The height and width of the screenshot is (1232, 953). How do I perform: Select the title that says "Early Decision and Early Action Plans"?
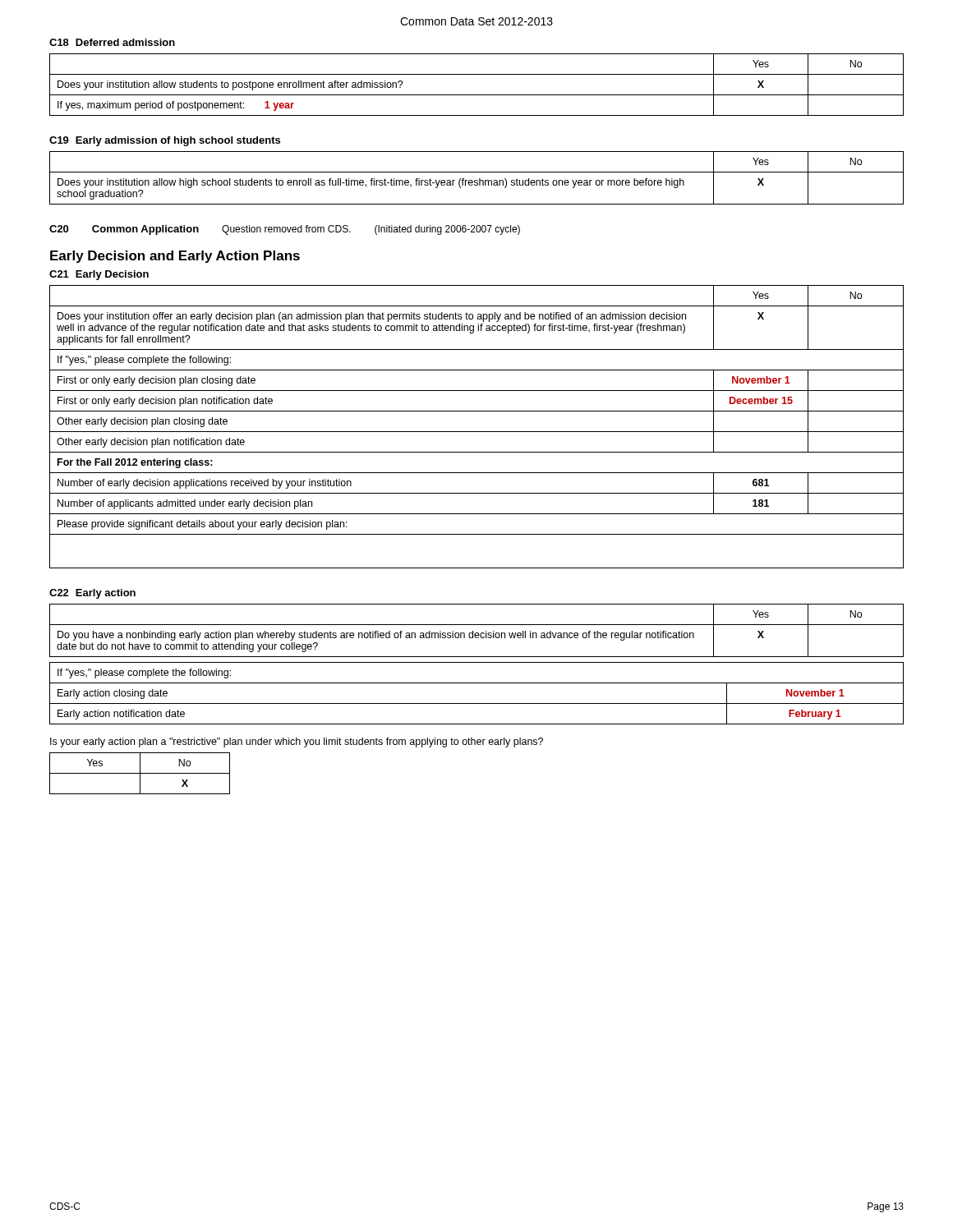click(x=175, y=256)
